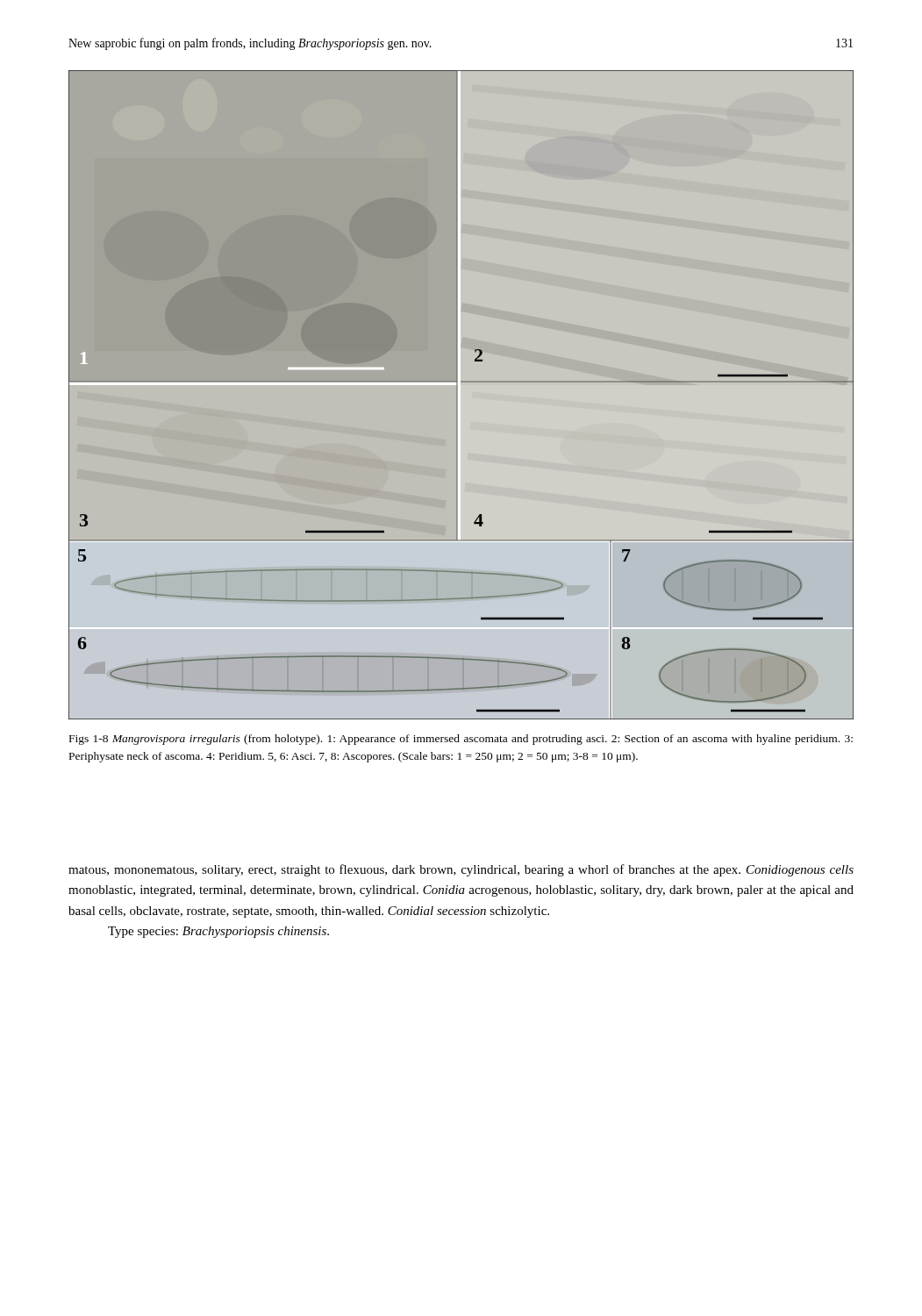
Task: Find the block starting "Figs 1-8 Mangrovispora irregularis"
Action: [x=461, y=747]
